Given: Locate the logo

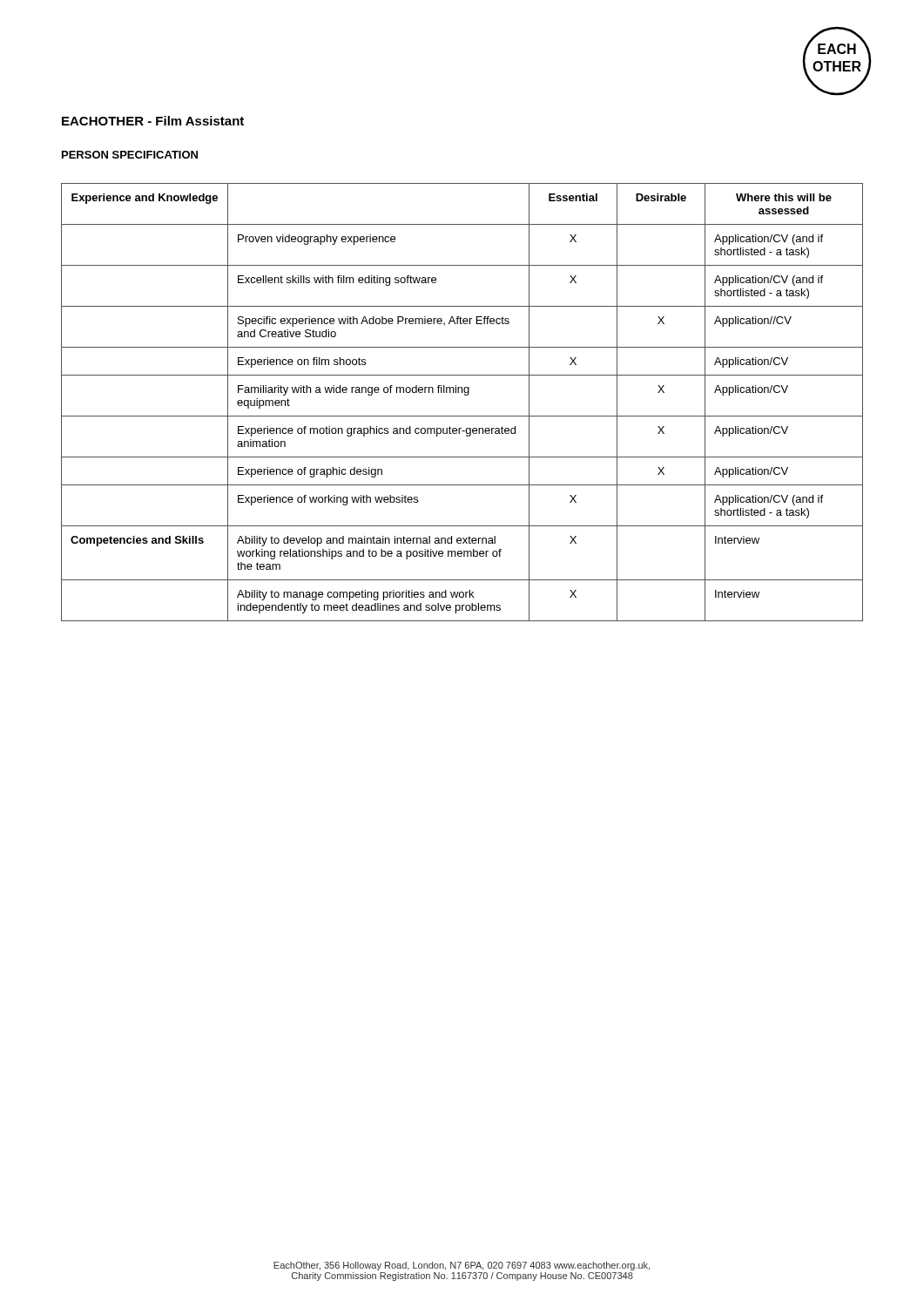Looking at the screenshot, I should [x=837, y=61].
